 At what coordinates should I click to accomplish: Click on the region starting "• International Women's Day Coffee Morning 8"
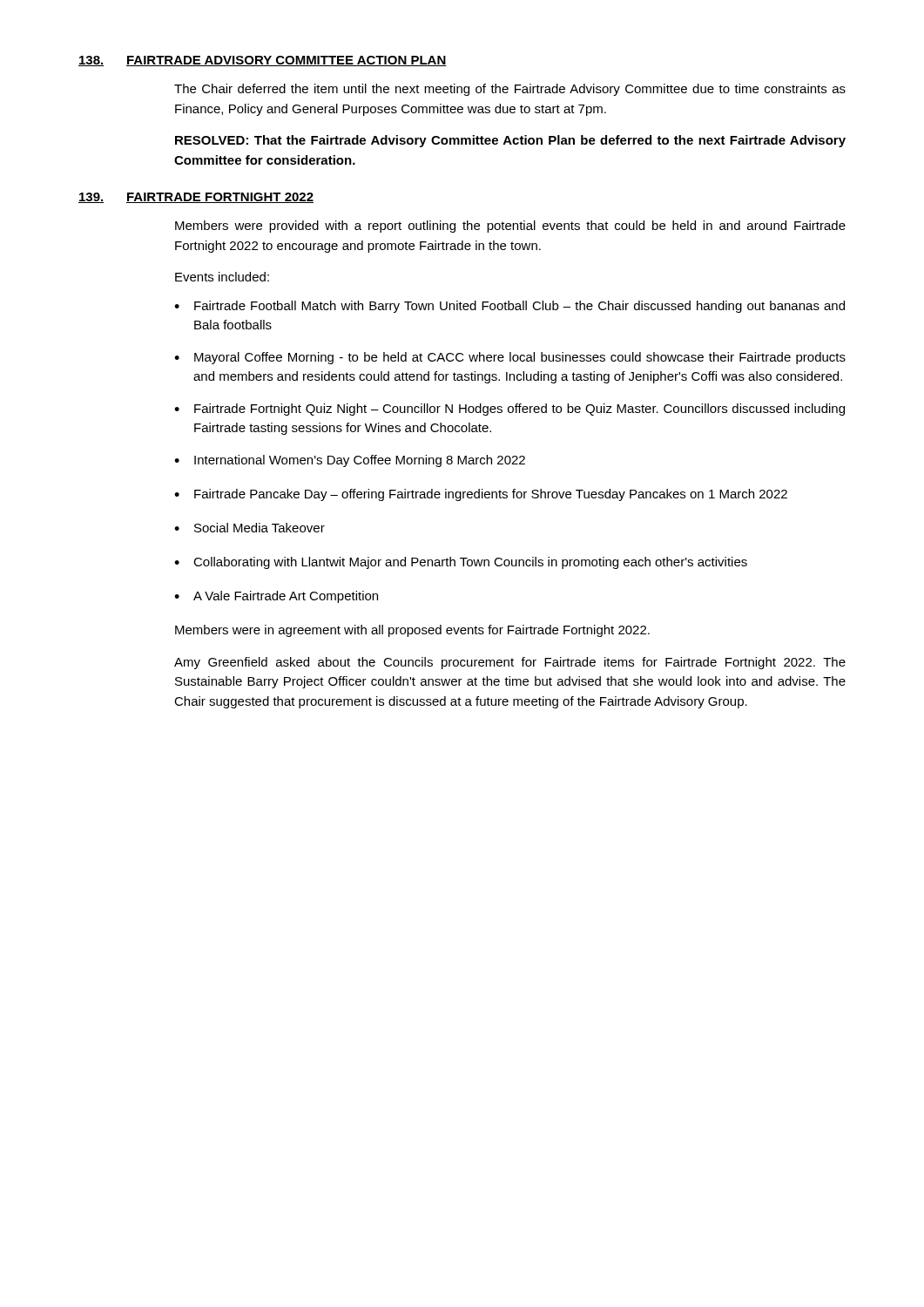pyautogui.click(x=510, y=461)
